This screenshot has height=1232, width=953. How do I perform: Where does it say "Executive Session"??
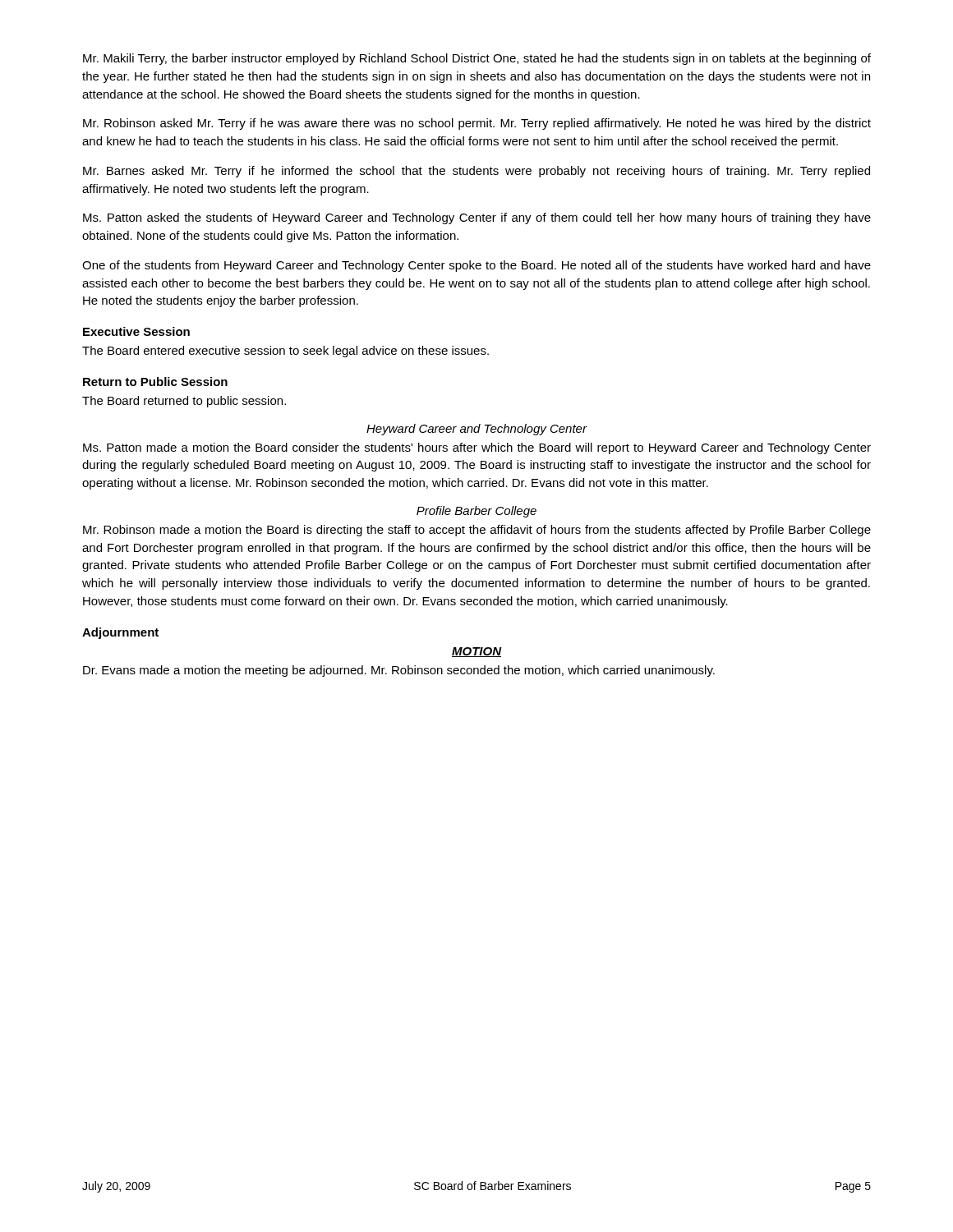136,331
